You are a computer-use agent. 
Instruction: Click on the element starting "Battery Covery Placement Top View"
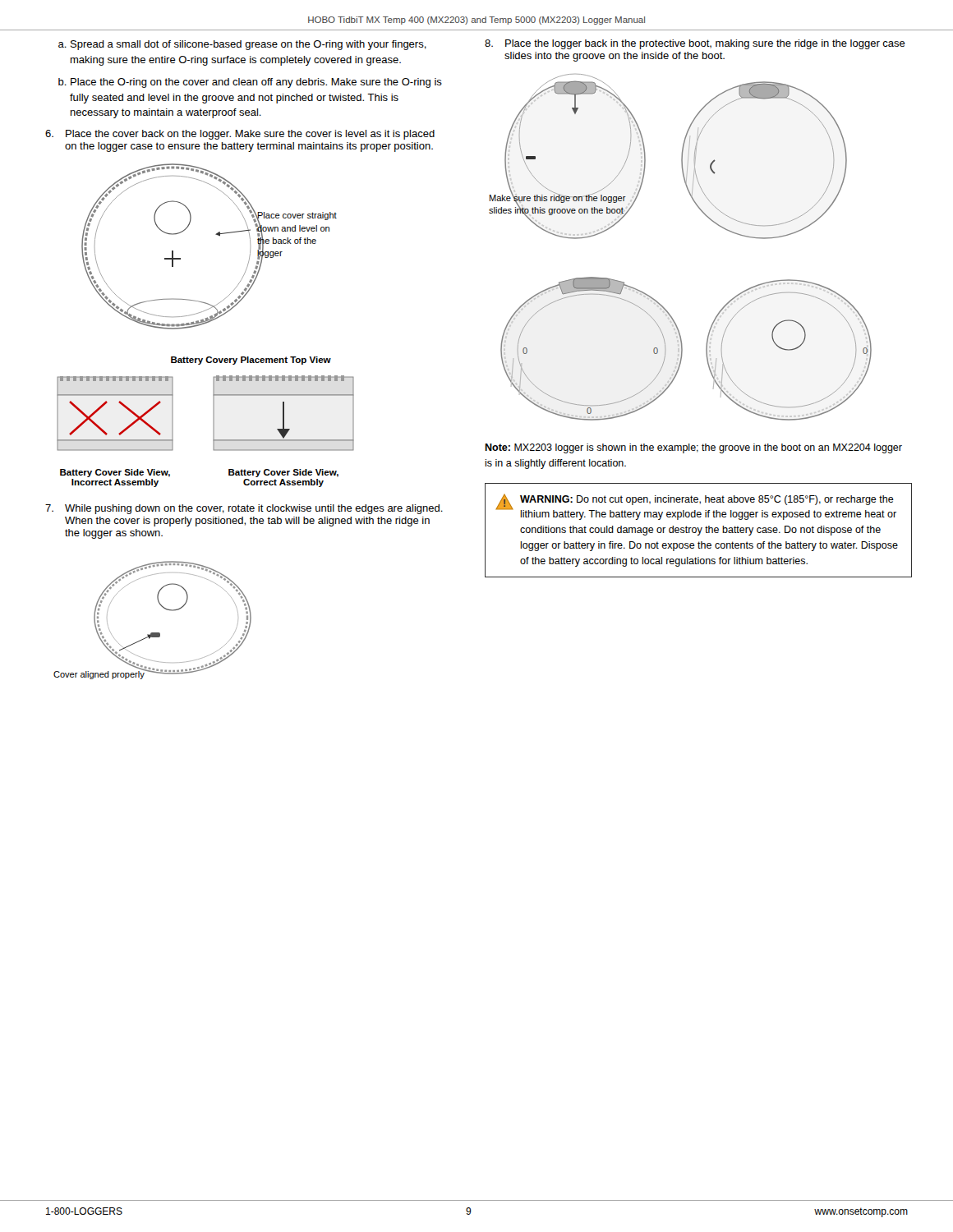pyautogui.click(x=251, y=360)
